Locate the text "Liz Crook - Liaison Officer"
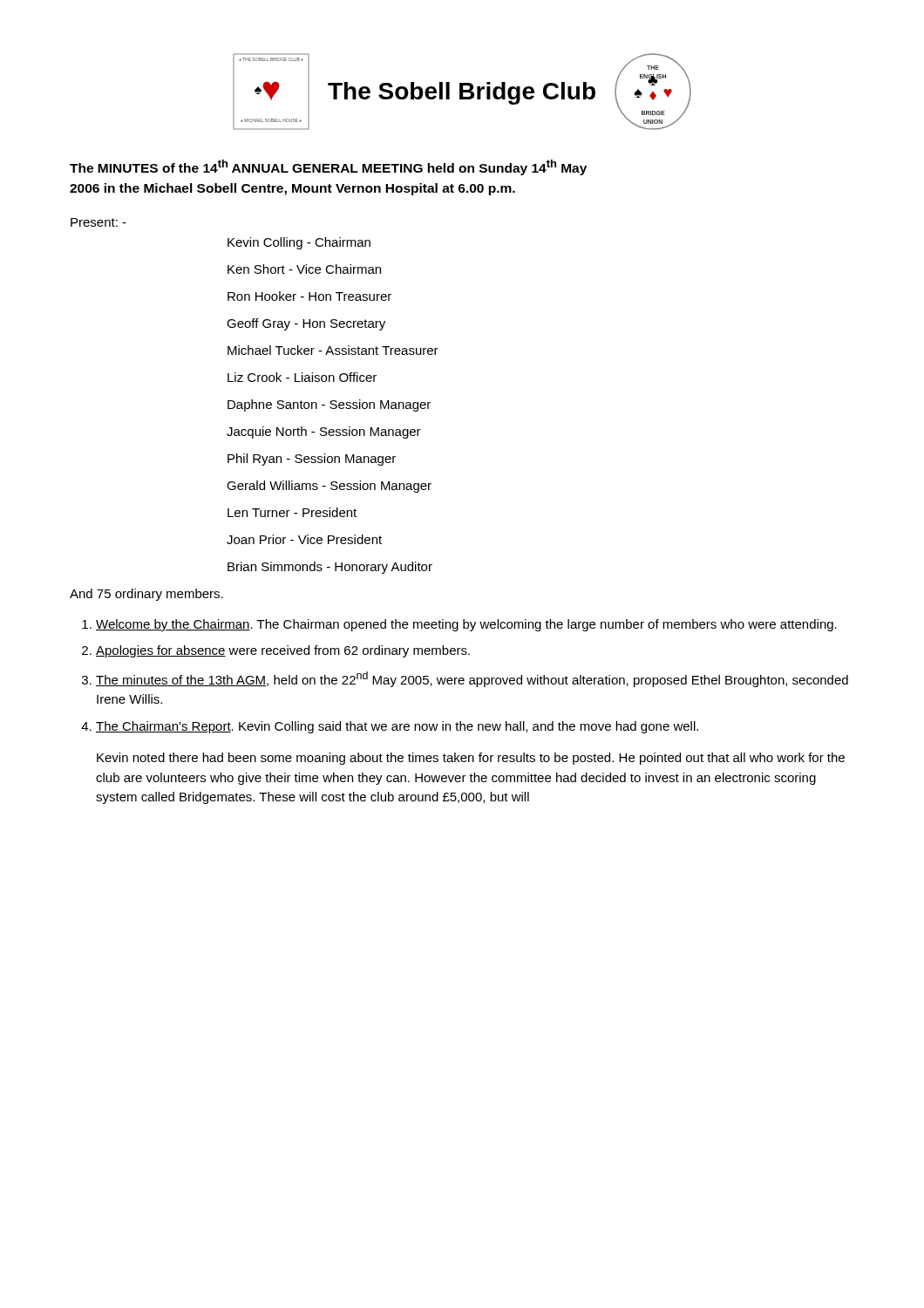 [x=302, y=377]
